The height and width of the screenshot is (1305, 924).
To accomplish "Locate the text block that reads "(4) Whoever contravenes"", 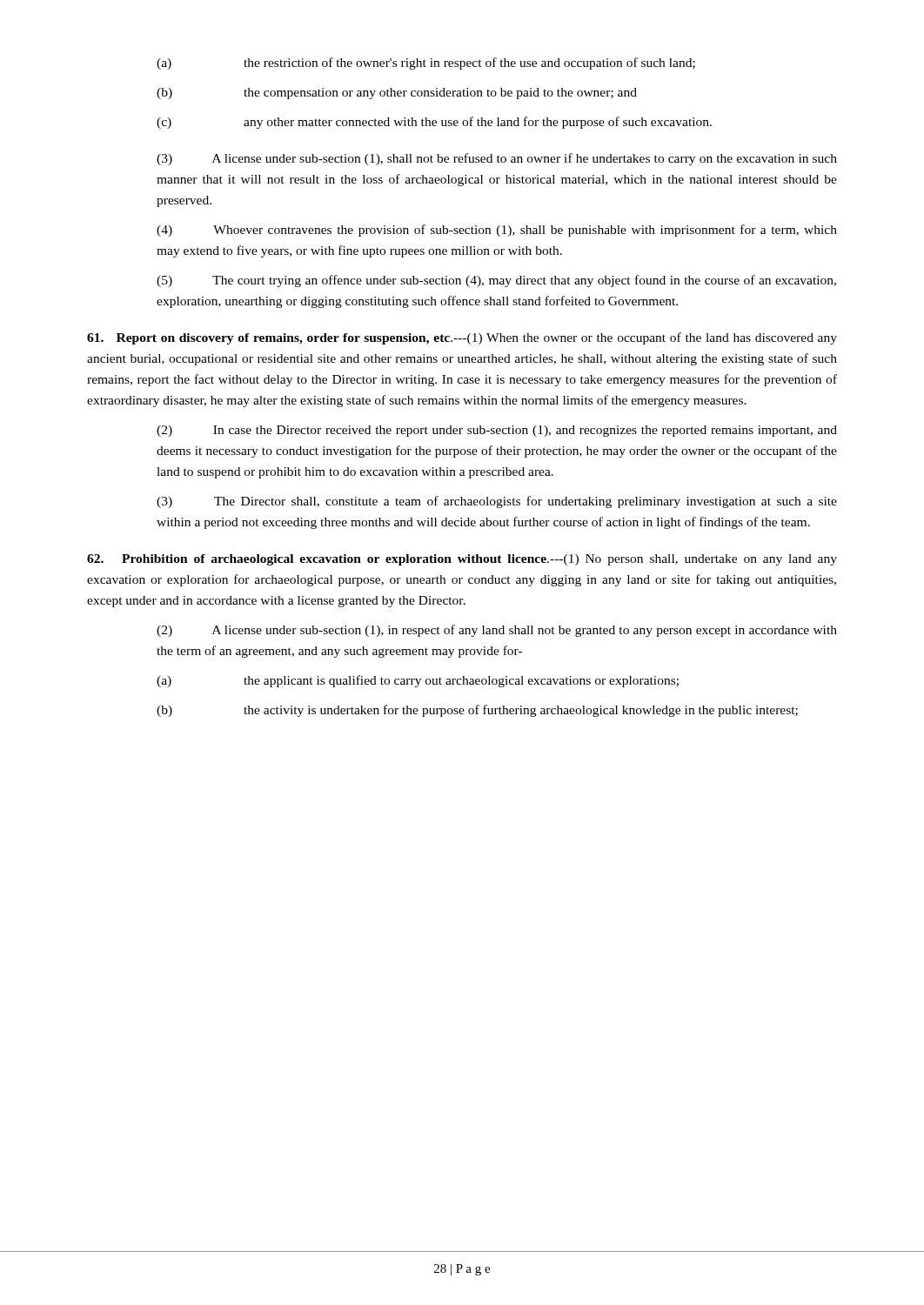I will (497, 238).
